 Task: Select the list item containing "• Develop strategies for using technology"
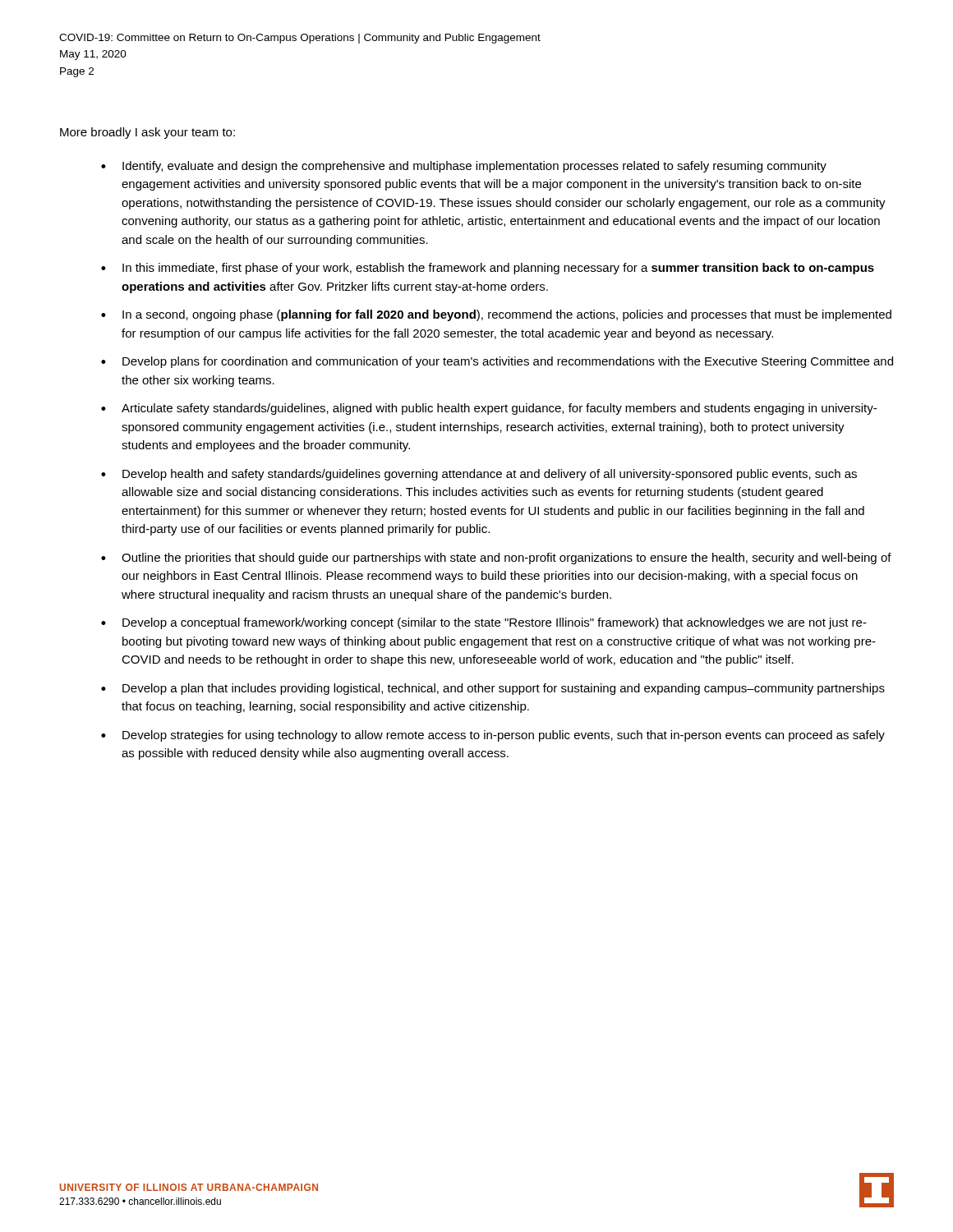(493, 744)
